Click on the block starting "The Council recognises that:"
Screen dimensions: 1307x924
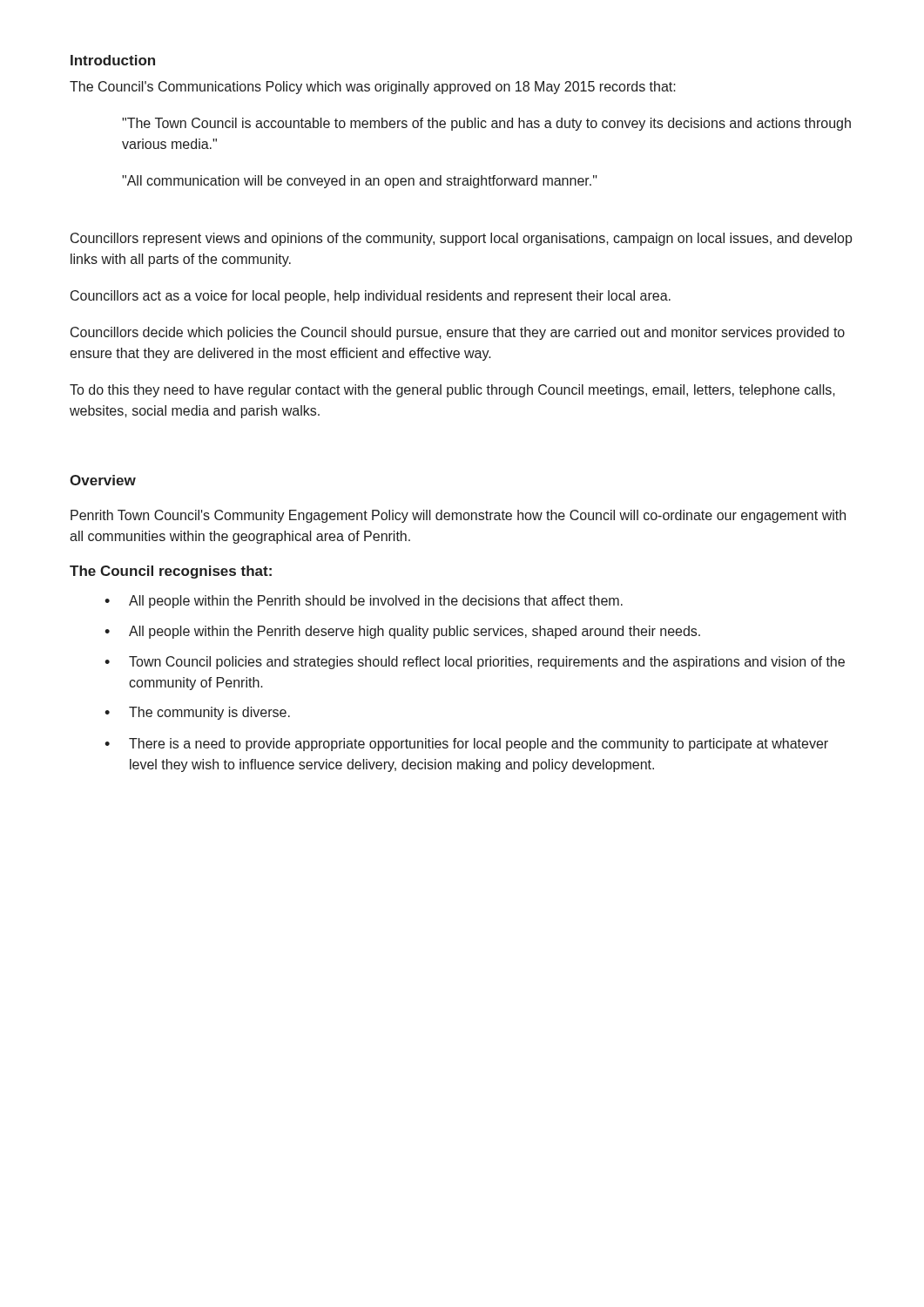pos(171,571)
